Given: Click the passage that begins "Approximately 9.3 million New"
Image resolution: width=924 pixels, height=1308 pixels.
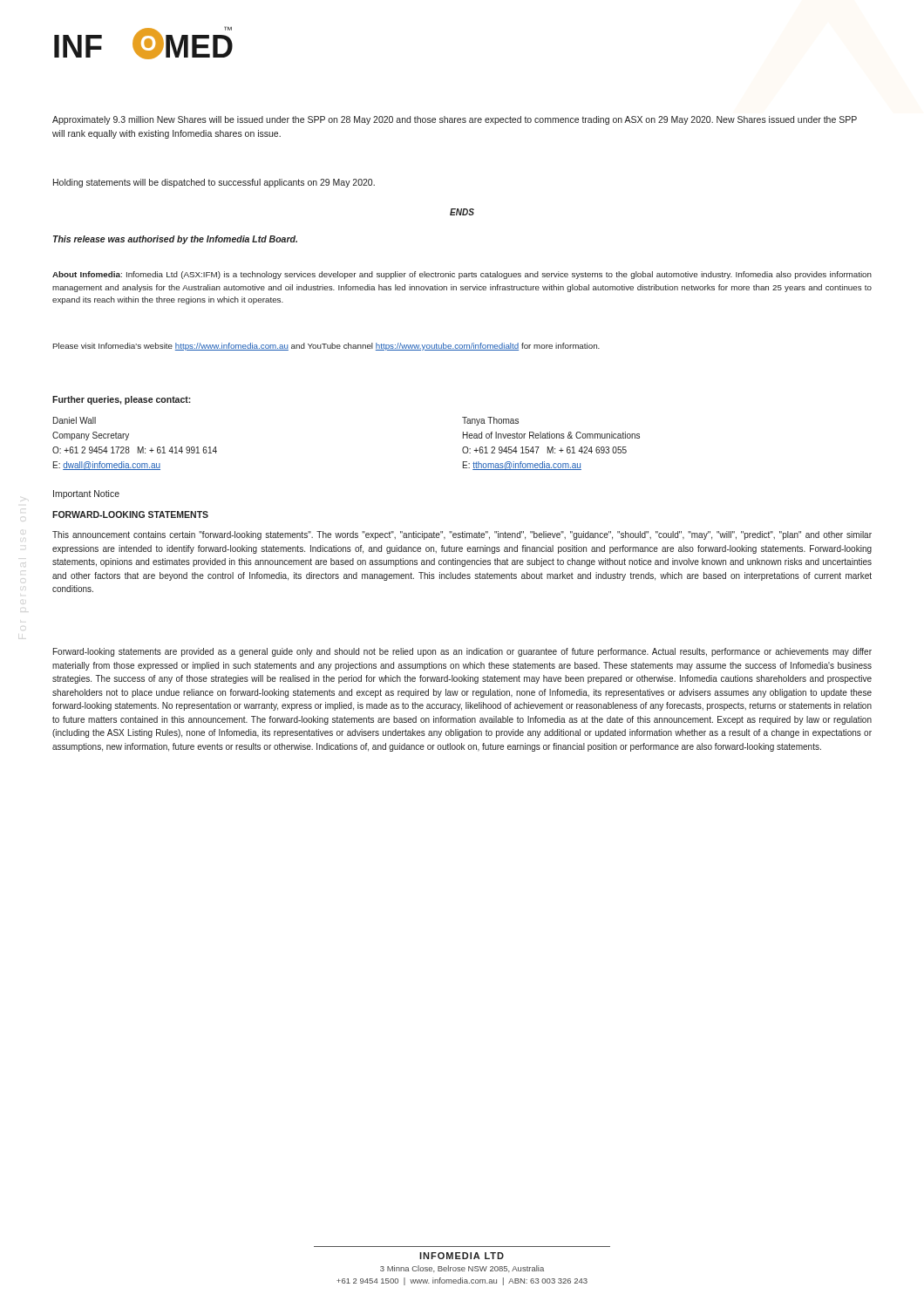Looking at the screenshot, I should (x=455, y=126).
